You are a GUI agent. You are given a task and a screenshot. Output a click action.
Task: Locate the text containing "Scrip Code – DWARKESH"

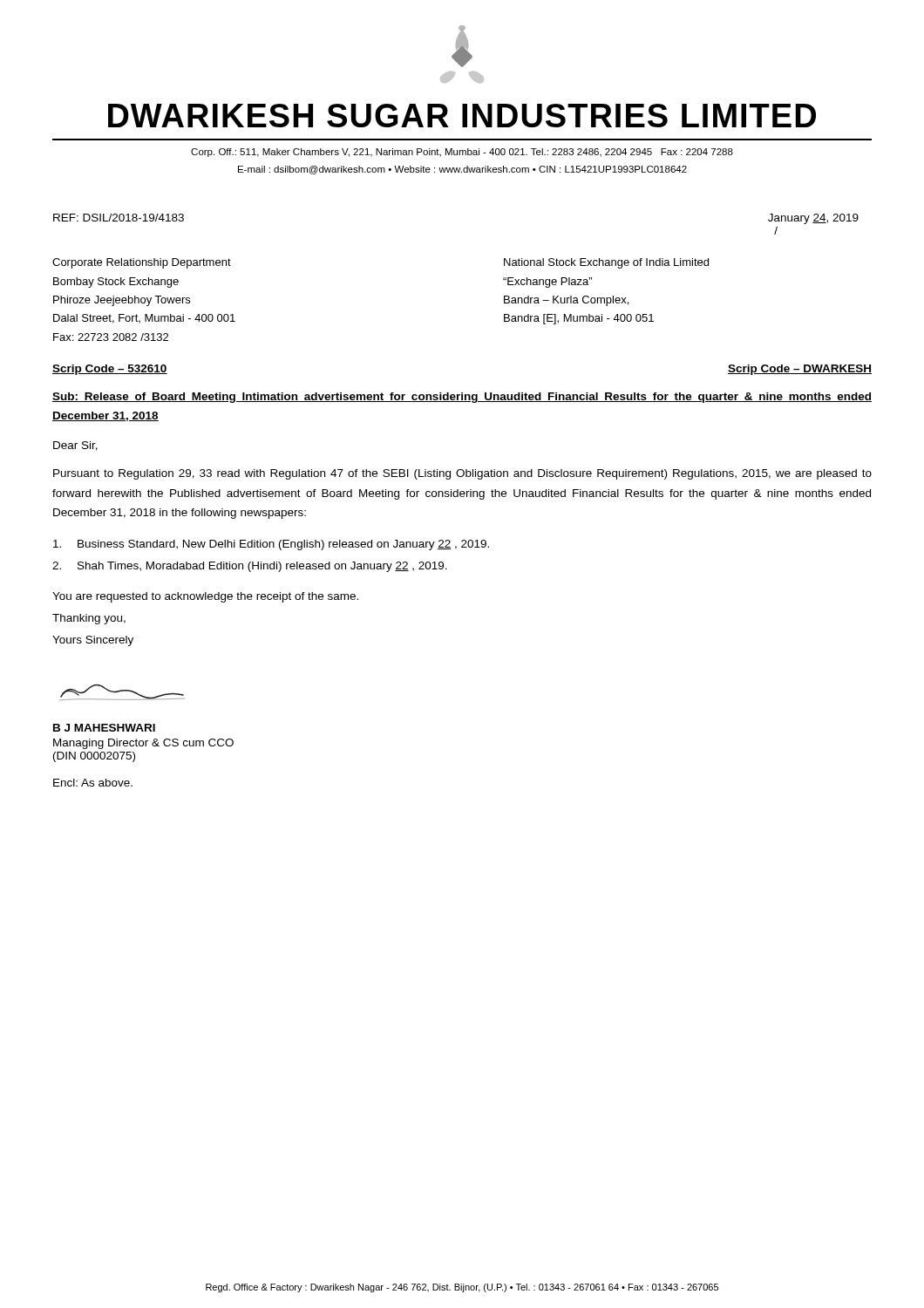800,369
